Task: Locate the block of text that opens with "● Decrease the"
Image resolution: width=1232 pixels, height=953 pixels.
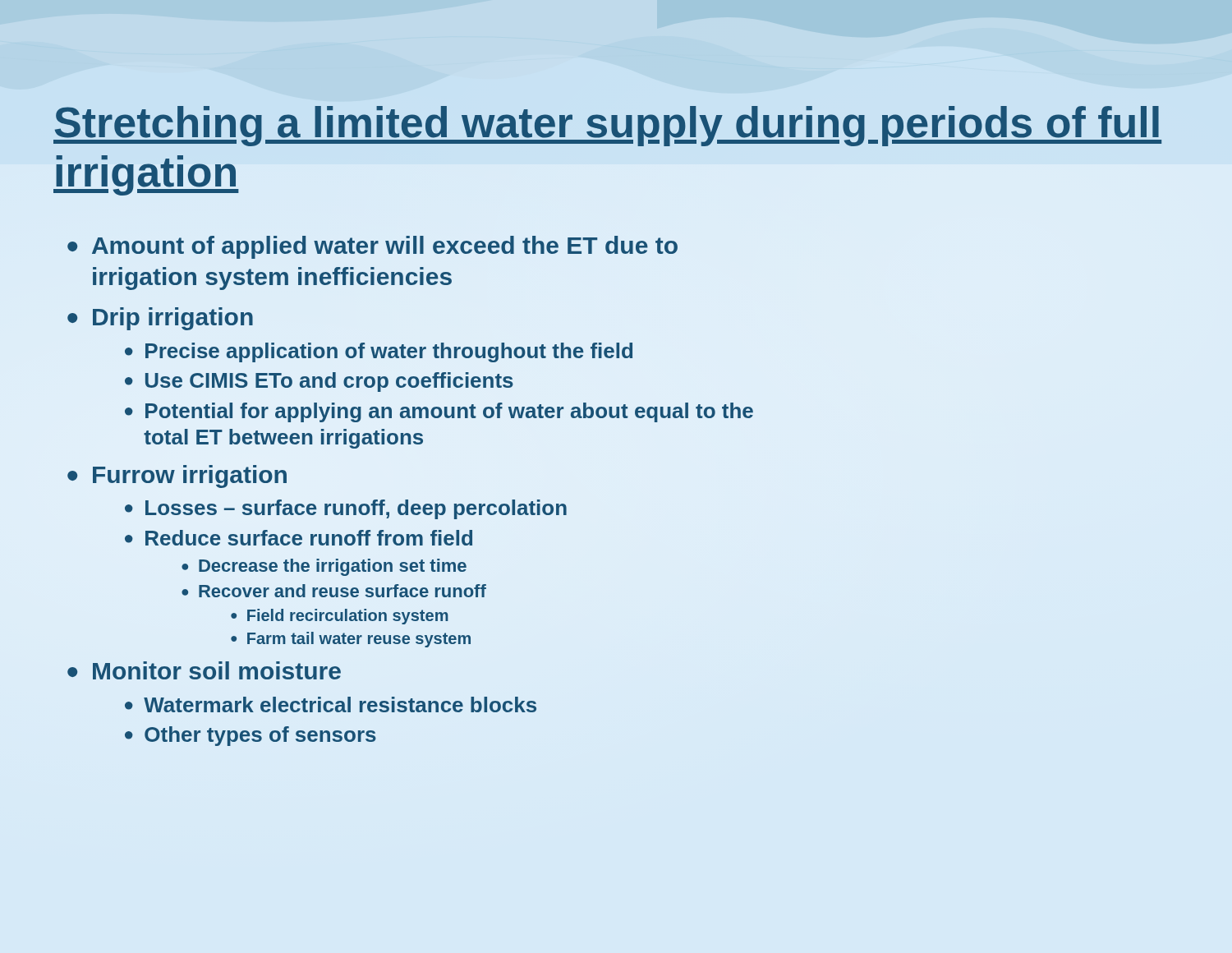Action: tap(324, 567)
